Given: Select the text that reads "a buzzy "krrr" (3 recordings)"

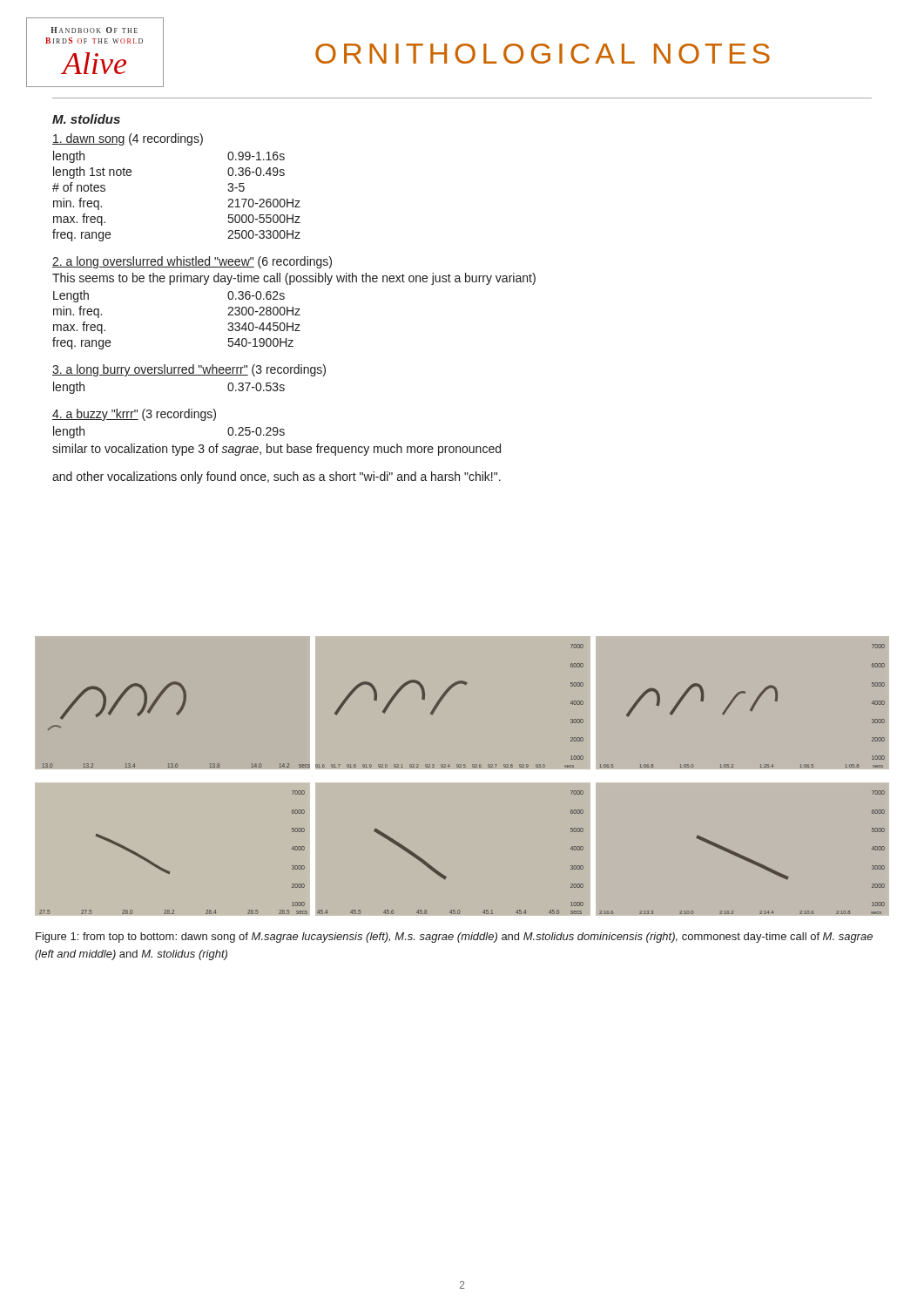Looking at the screenshot, I should (135, 414).
